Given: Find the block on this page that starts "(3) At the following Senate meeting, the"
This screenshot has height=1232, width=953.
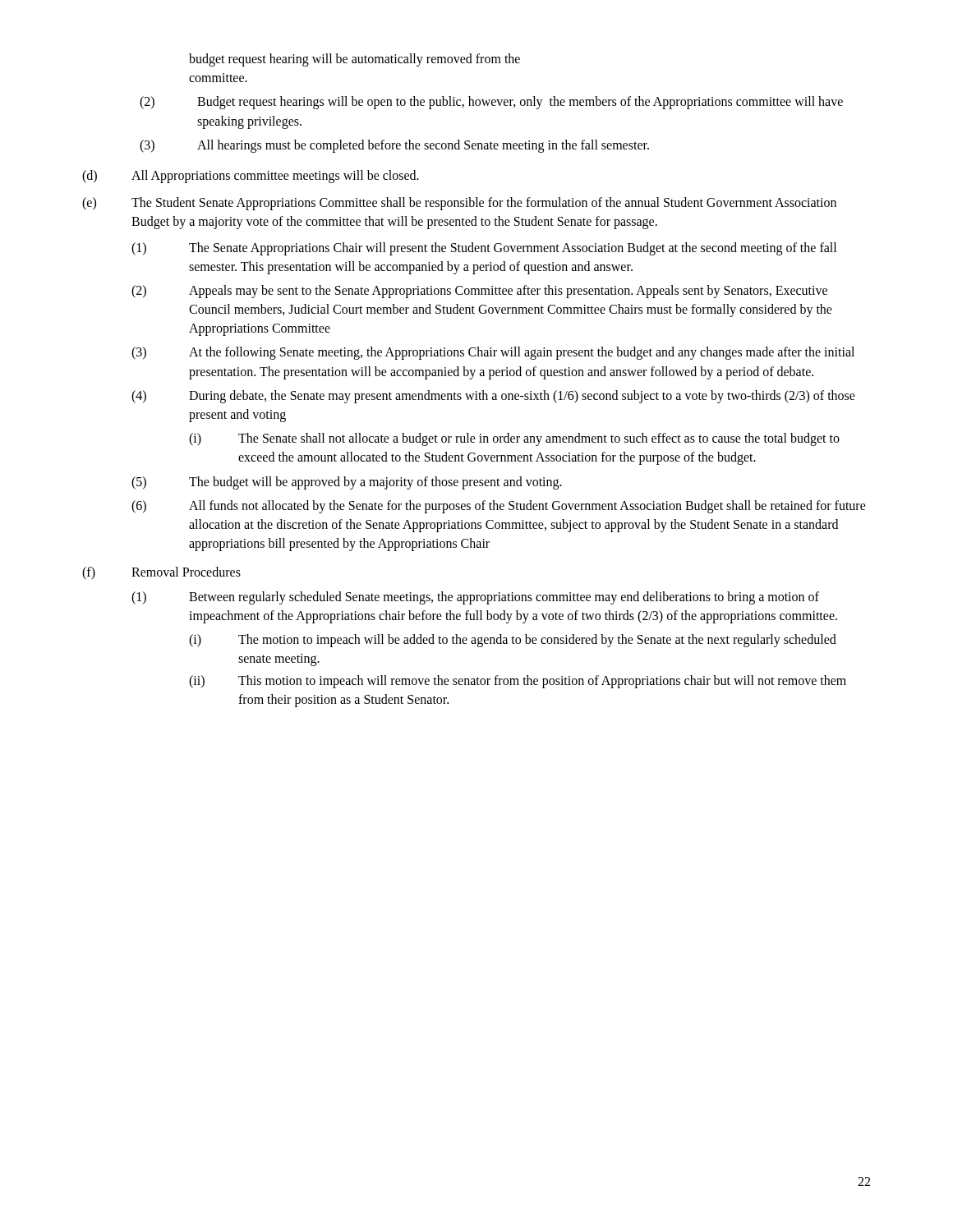Looking at the screenshot, I should click(501, 362).
